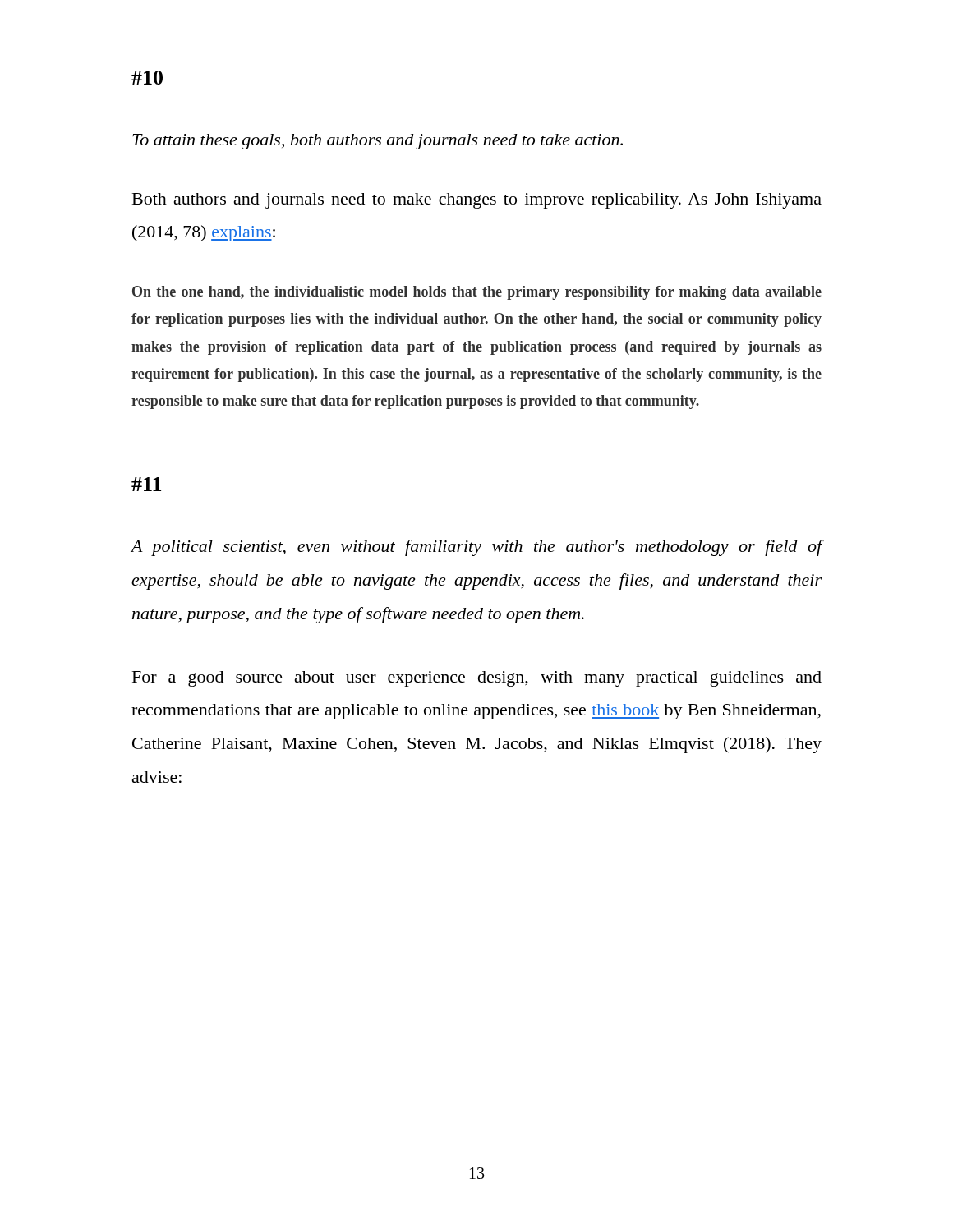
Task: Point to the block starting "For a good source"
Action: click(476, 726)
